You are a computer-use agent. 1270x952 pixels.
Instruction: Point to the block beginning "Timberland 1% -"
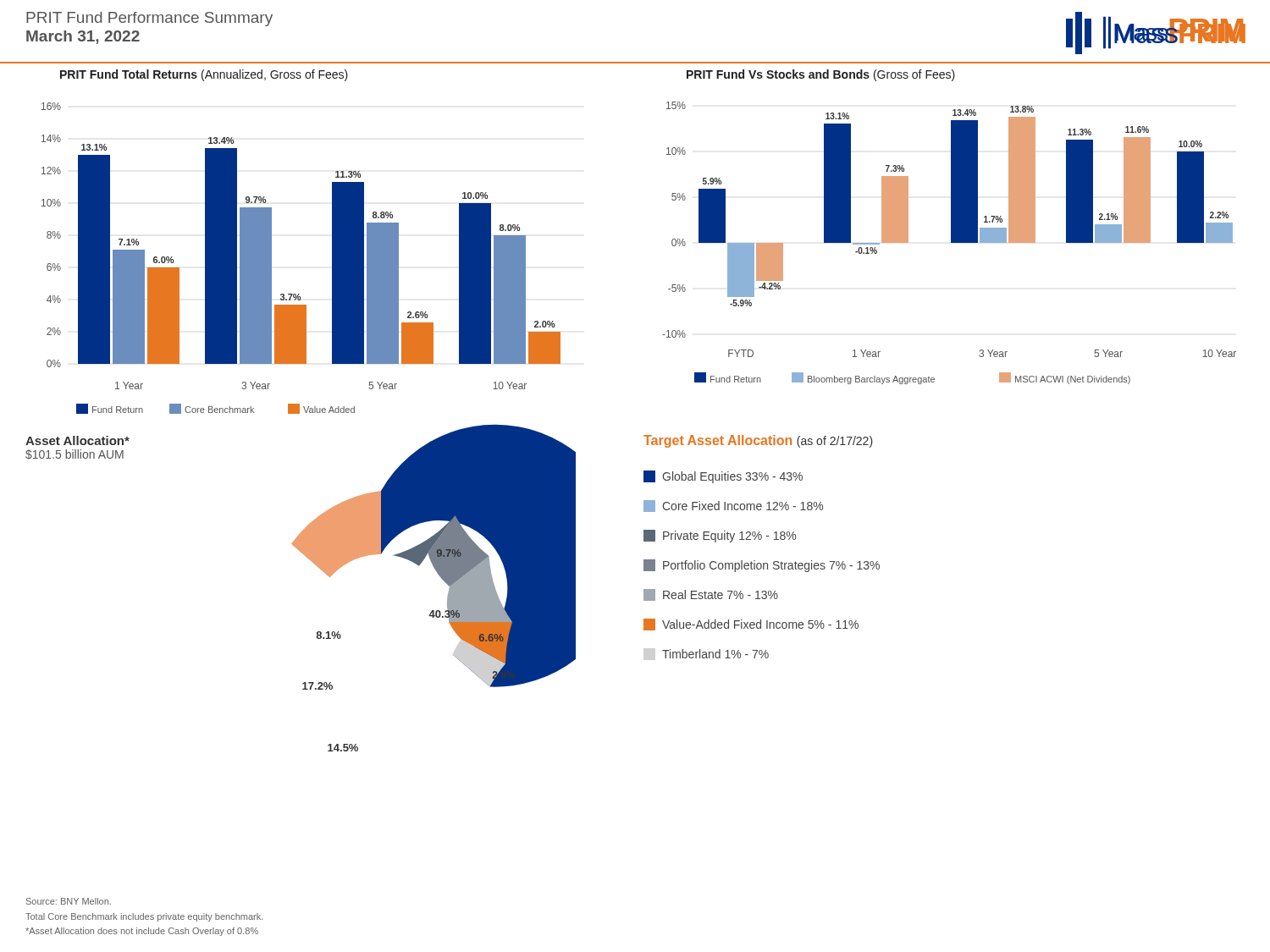click(x=706, y=654)
